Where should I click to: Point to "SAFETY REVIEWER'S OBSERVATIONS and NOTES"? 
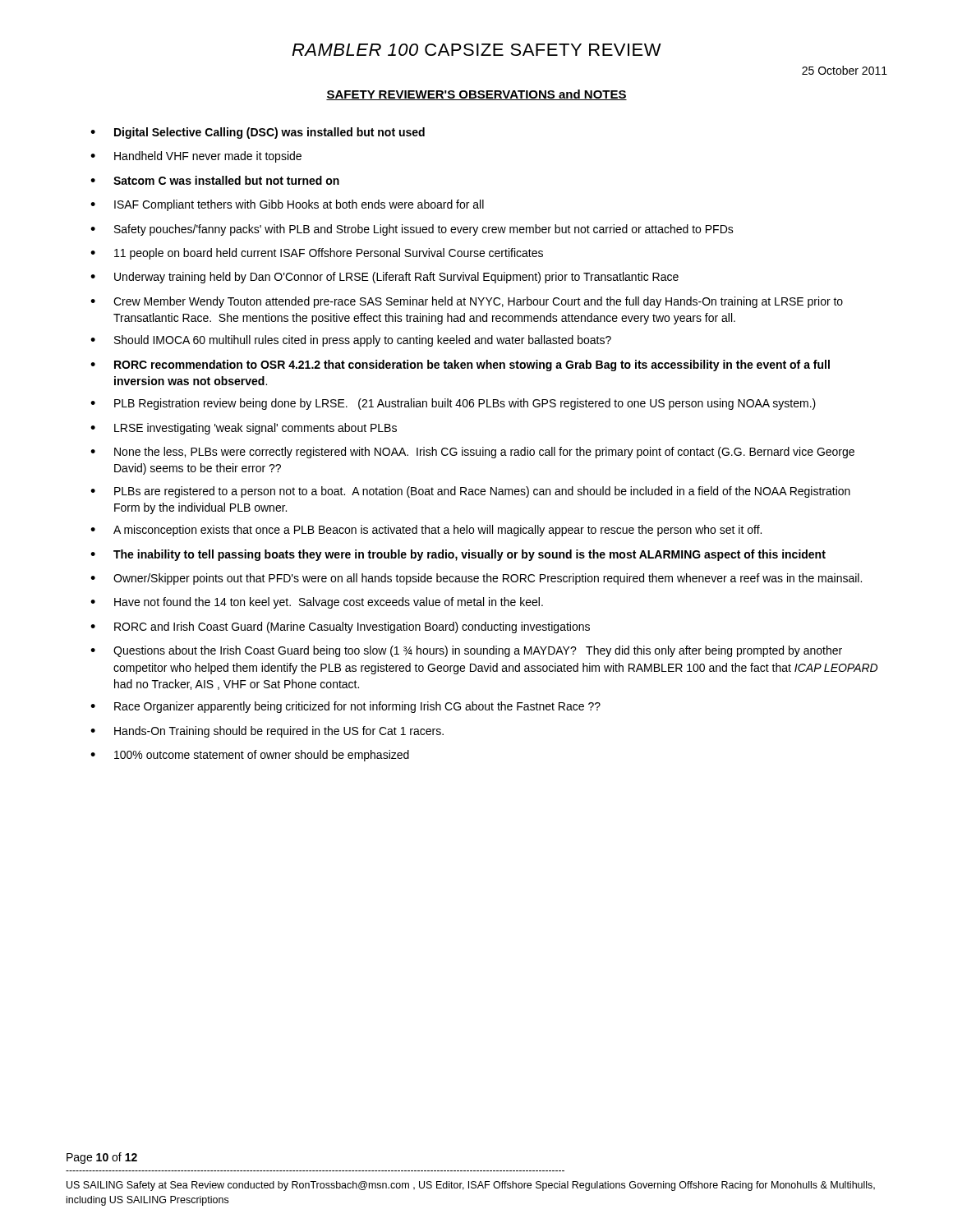pyautogui.click(x=476, y=94)
